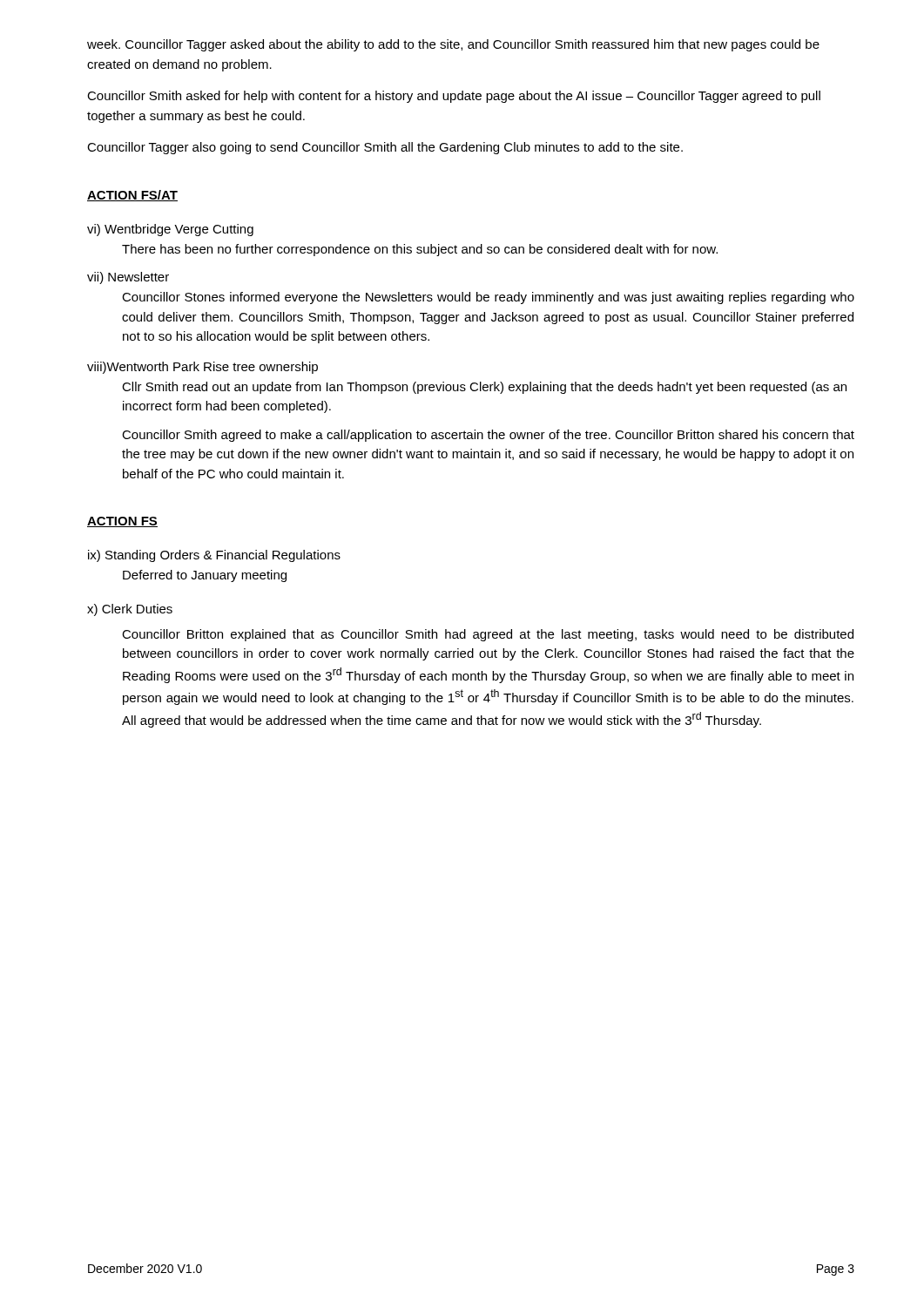Click on the text block containing "Councillor Tagger also going to send Councillor"
Screen dimensions: 1307x924
tap(471, 147)
